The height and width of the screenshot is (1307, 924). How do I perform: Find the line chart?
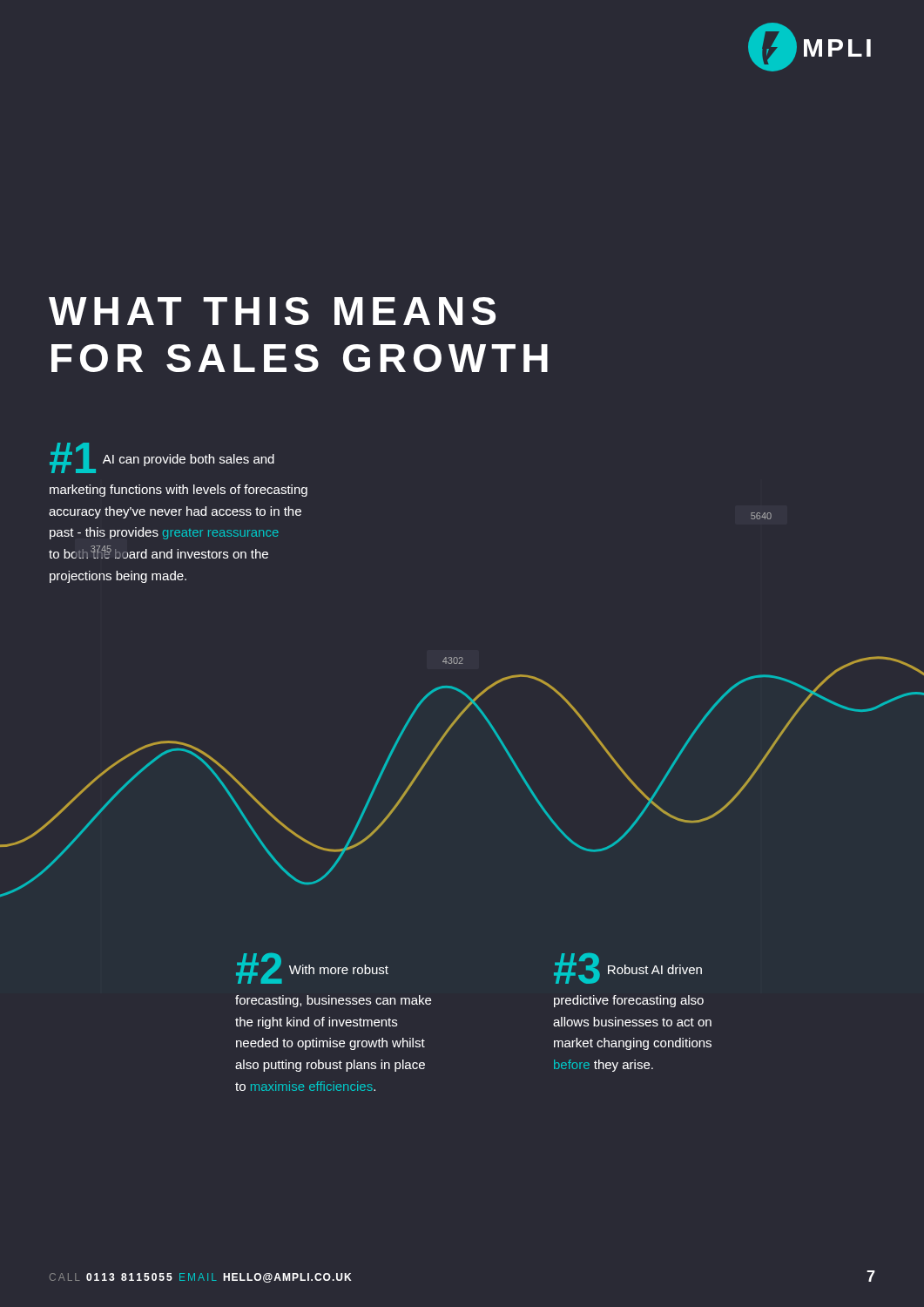[462, 736]
